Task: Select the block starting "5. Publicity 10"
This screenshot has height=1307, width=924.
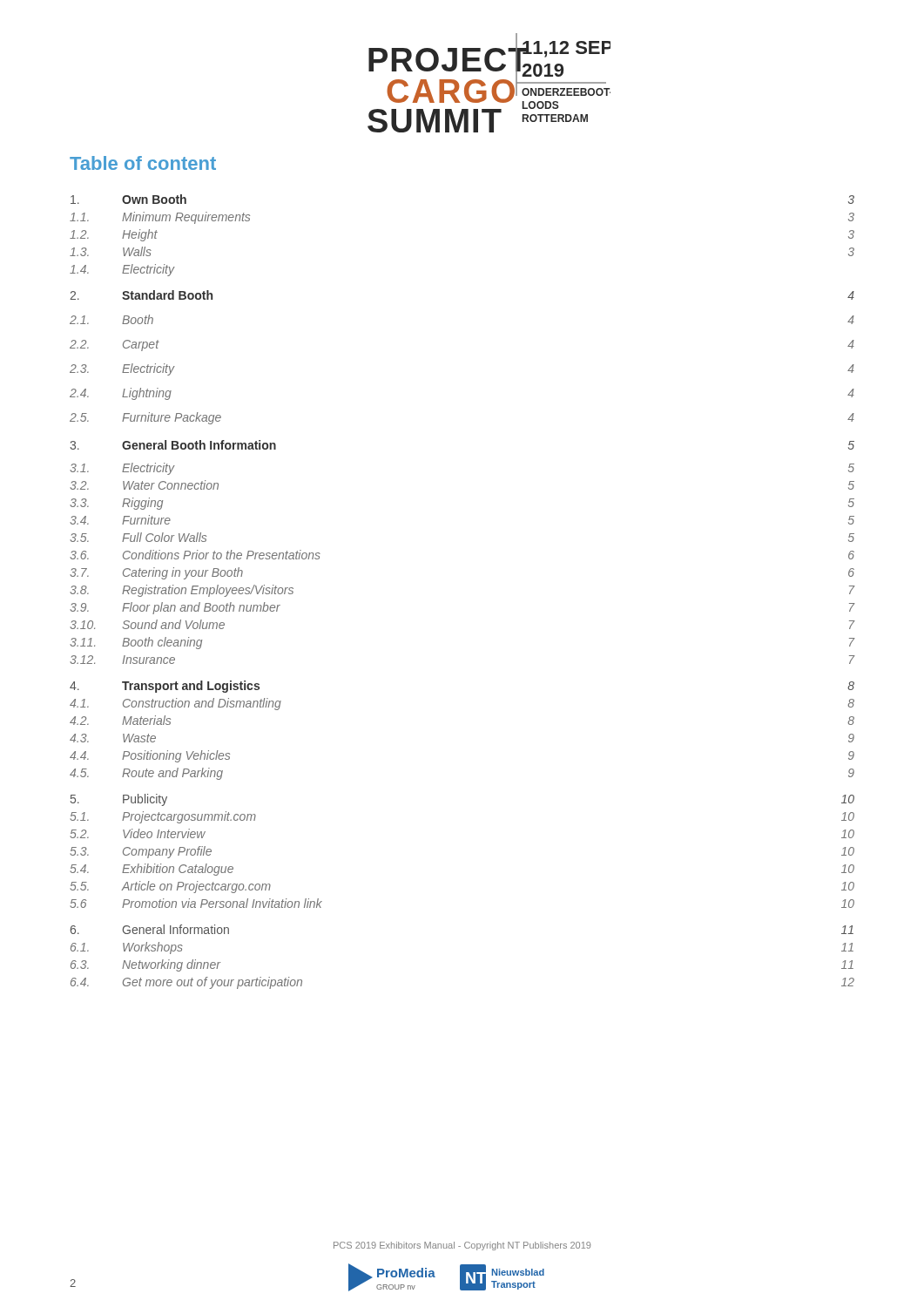Action: (145, 799)
